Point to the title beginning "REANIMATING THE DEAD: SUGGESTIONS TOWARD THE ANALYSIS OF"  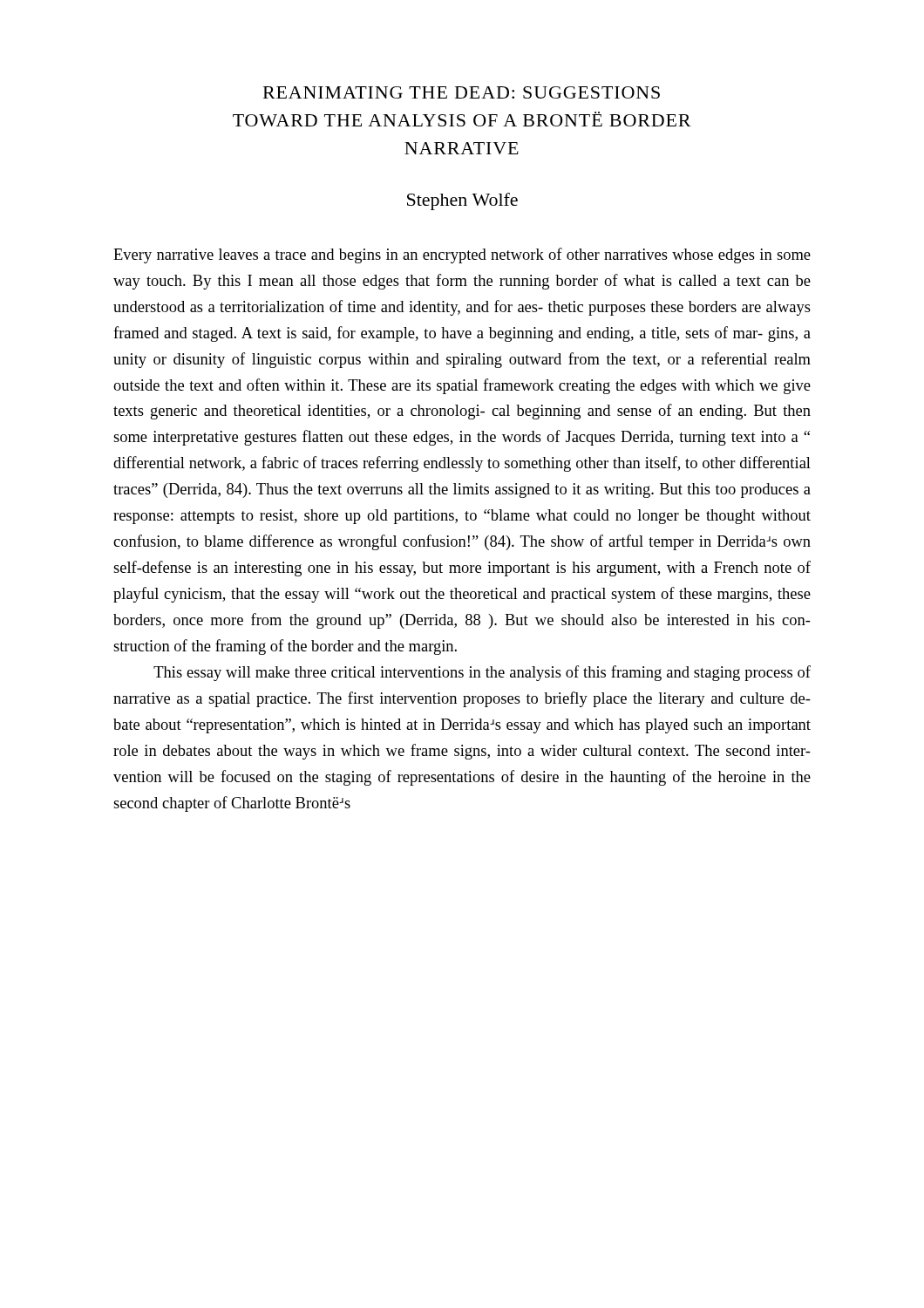pos(462,120)
